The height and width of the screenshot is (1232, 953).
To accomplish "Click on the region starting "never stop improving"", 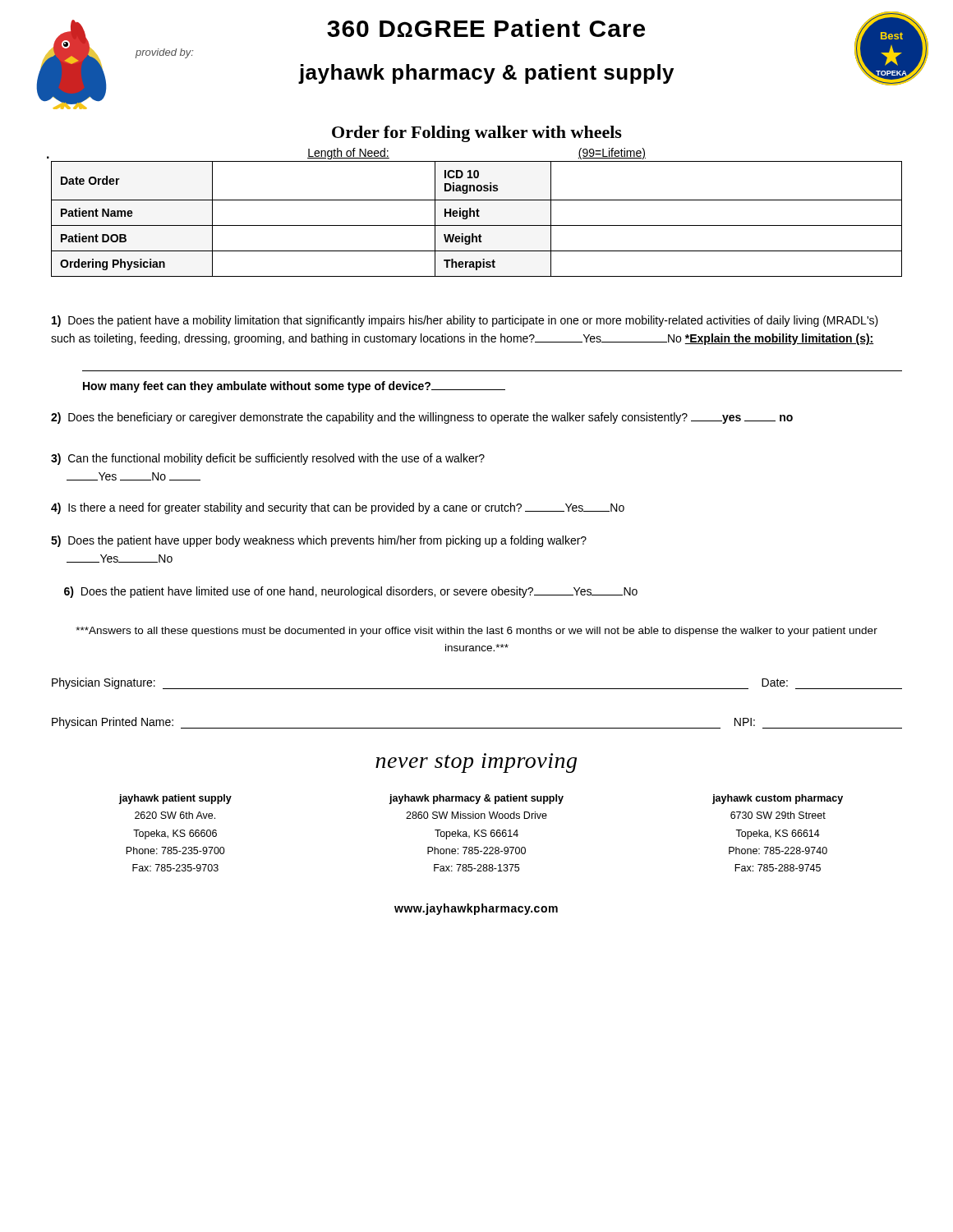I will 476,760.
